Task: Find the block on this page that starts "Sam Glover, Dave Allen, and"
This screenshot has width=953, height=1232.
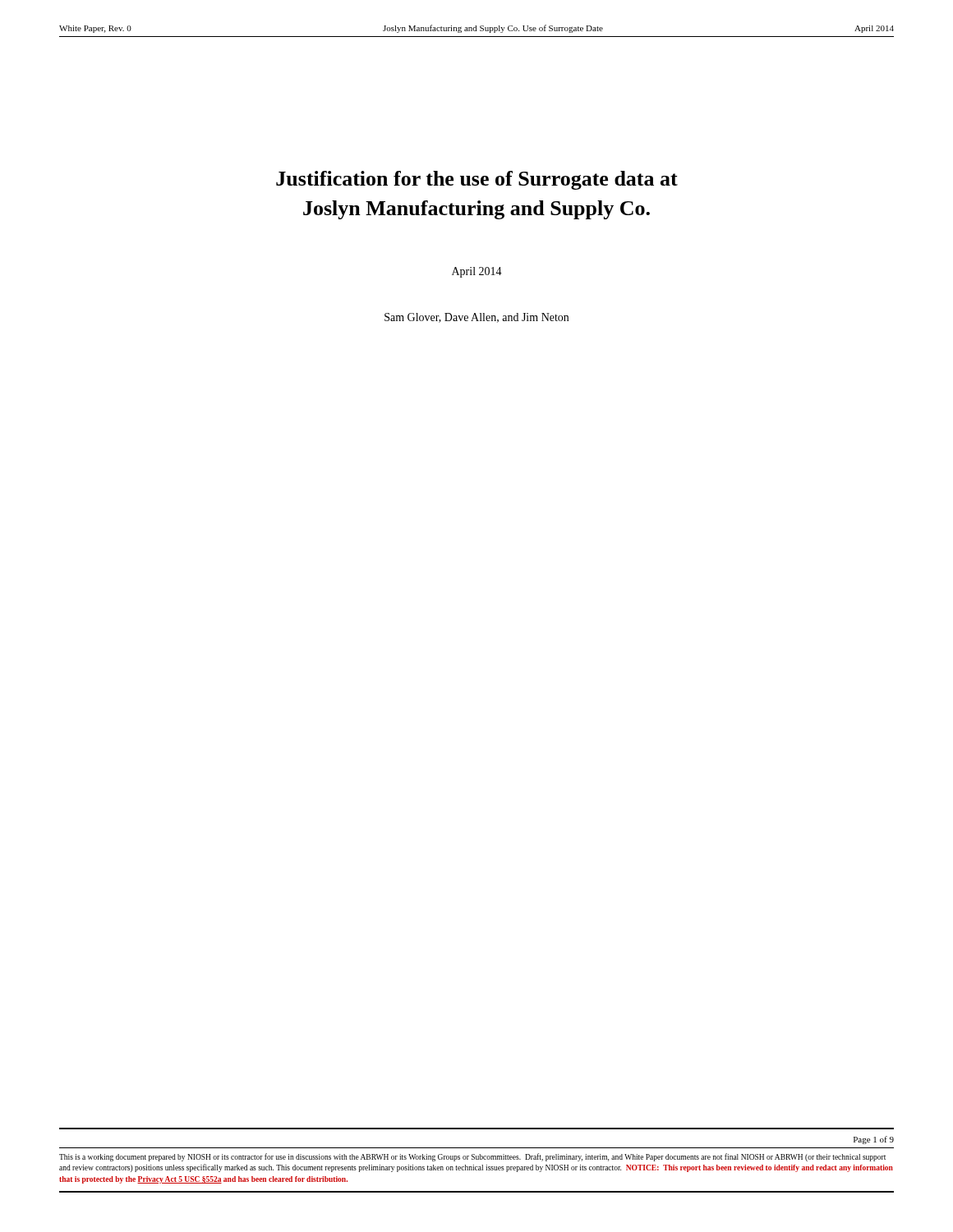Action: coord(476,317)
